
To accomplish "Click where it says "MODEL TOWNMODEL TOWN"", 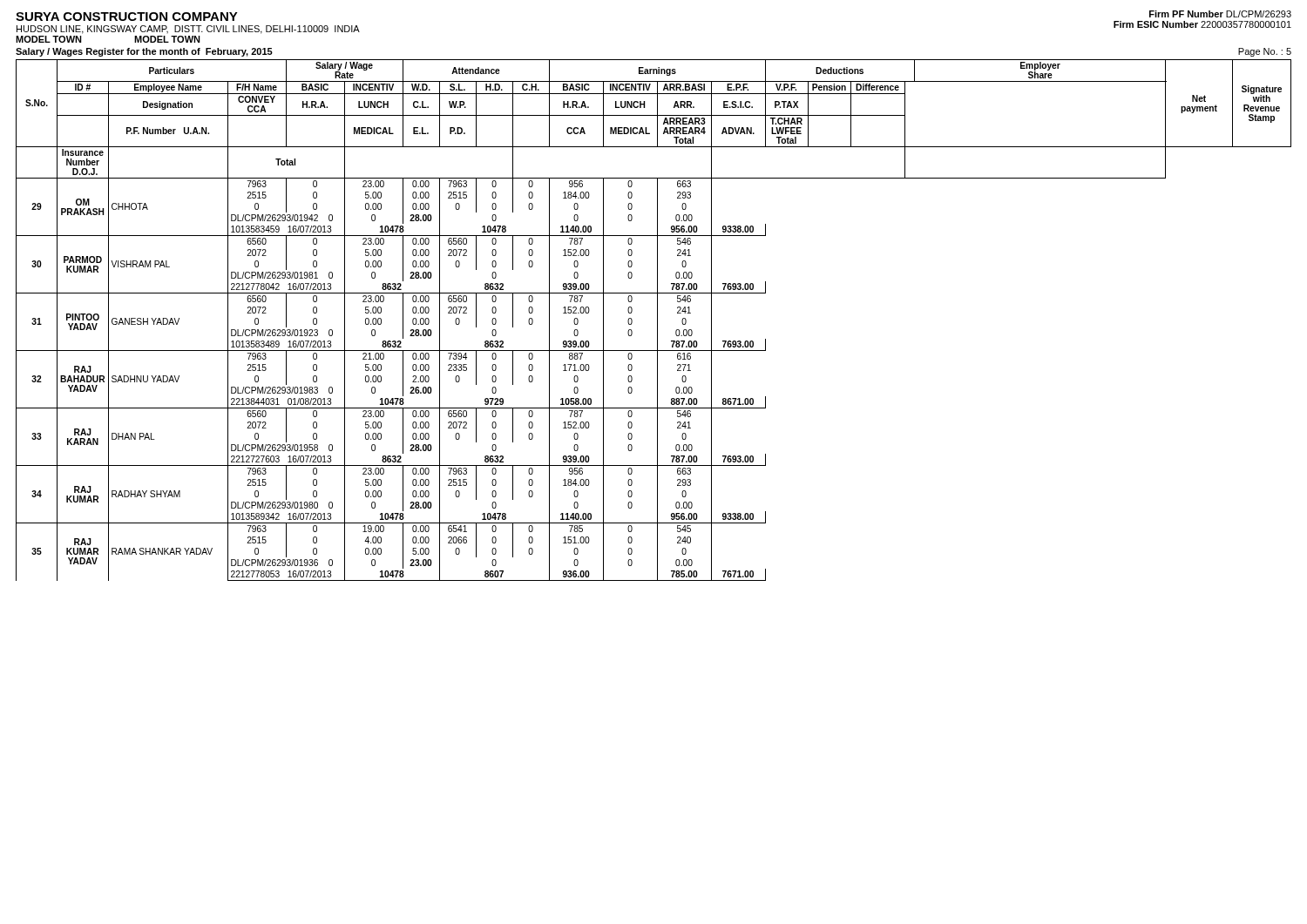I will pos(108,39).
